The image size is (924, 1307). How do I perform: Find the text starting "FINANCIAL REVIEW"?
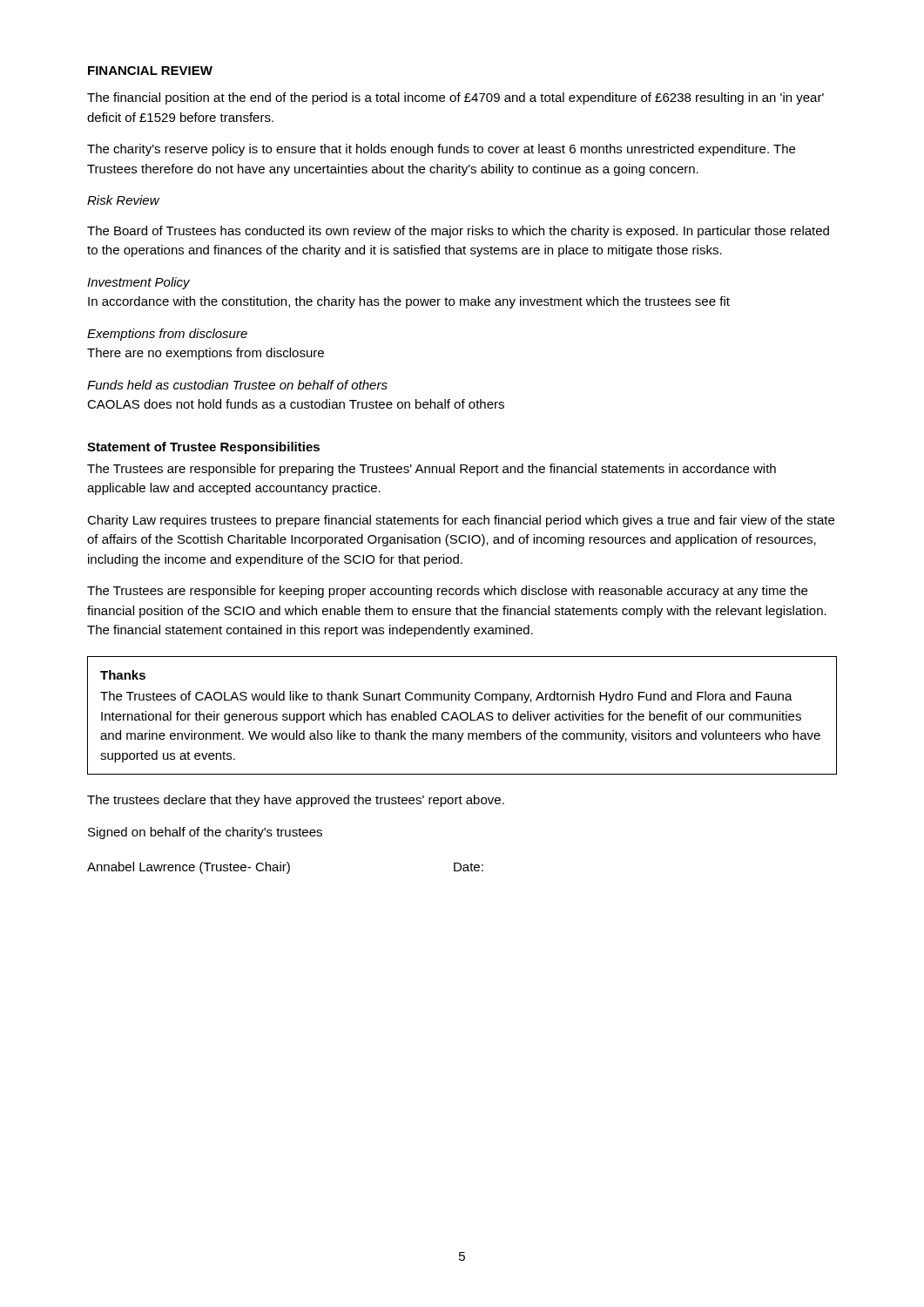pyautogui.click(x=150, y=70)
